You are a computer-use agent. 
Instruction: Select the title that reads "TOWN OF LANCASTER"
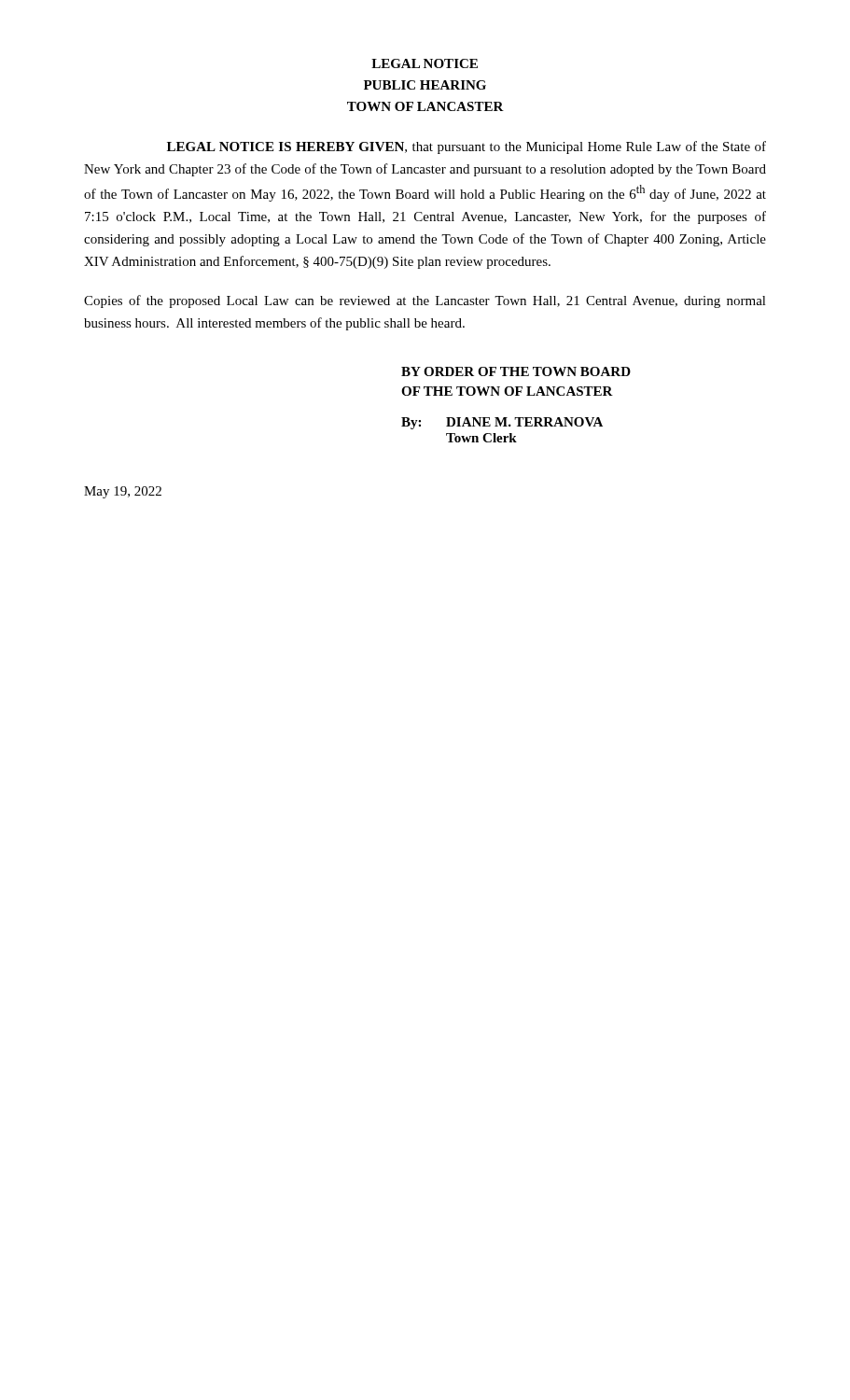[425, 107]
